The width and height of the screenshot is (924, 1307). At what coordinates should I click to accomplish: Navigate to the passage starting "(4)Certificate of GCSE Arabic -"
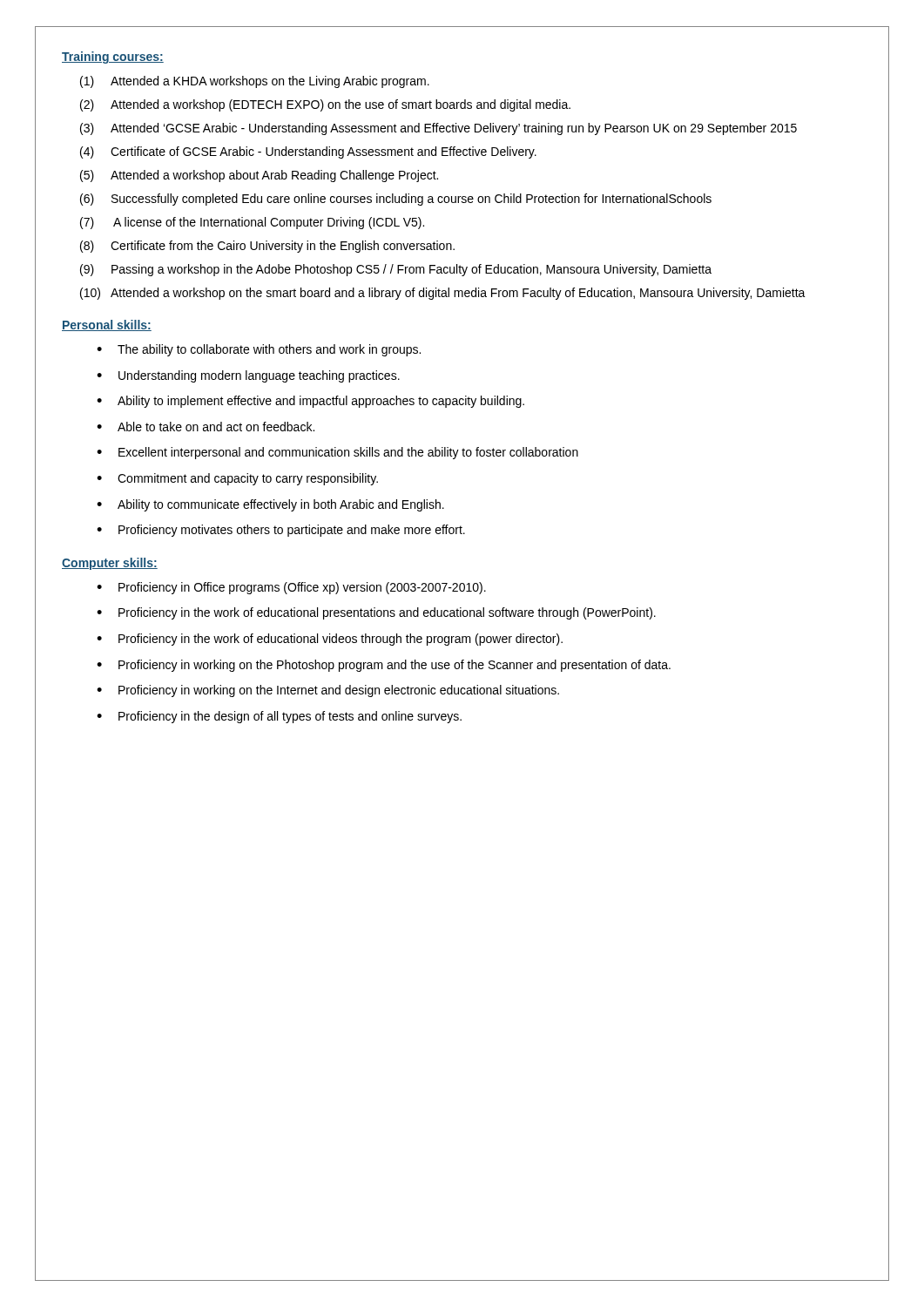point(308,152)
